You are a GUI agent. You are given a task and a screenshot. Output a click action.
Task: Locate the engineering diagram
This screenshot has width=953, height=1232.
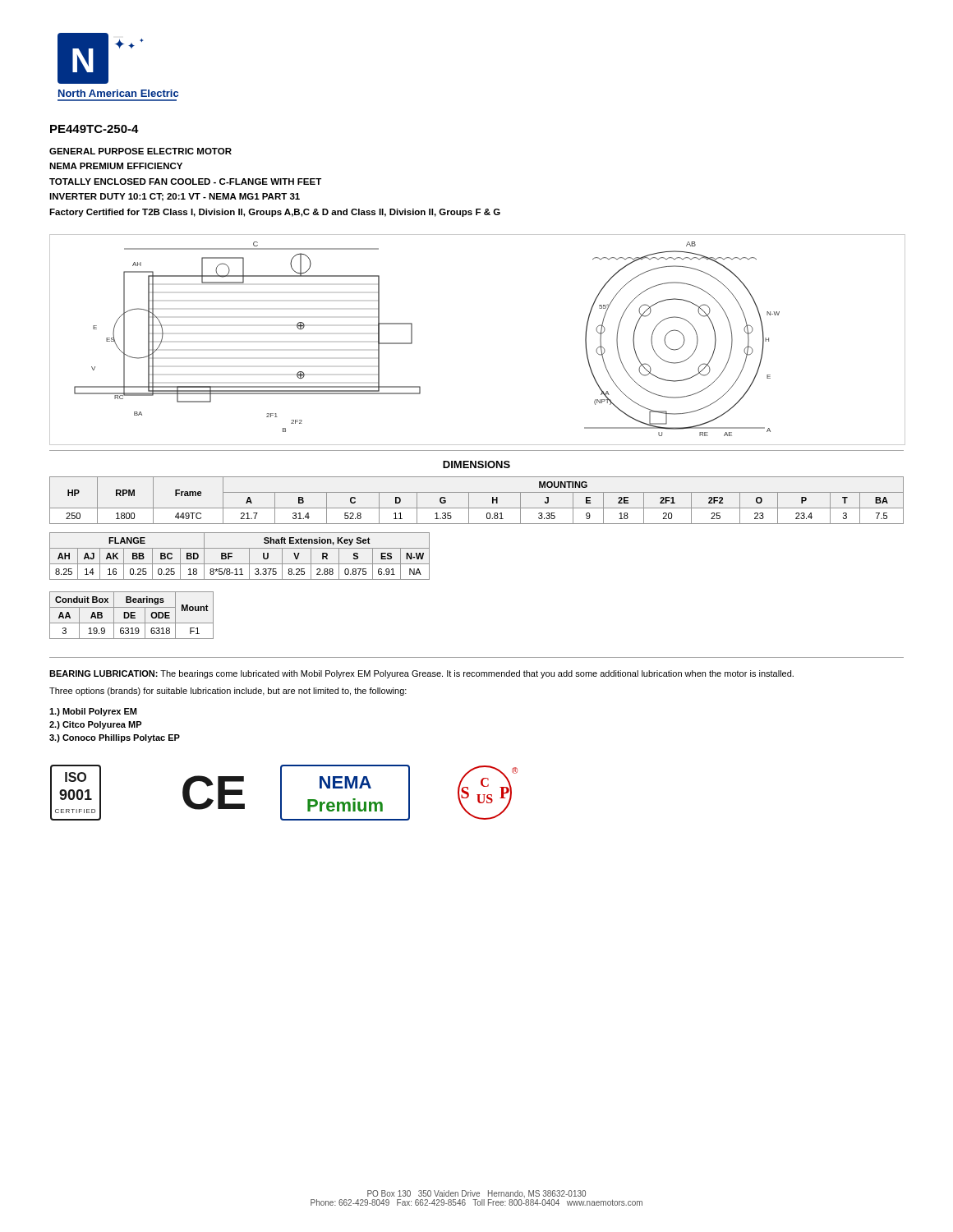477,340
